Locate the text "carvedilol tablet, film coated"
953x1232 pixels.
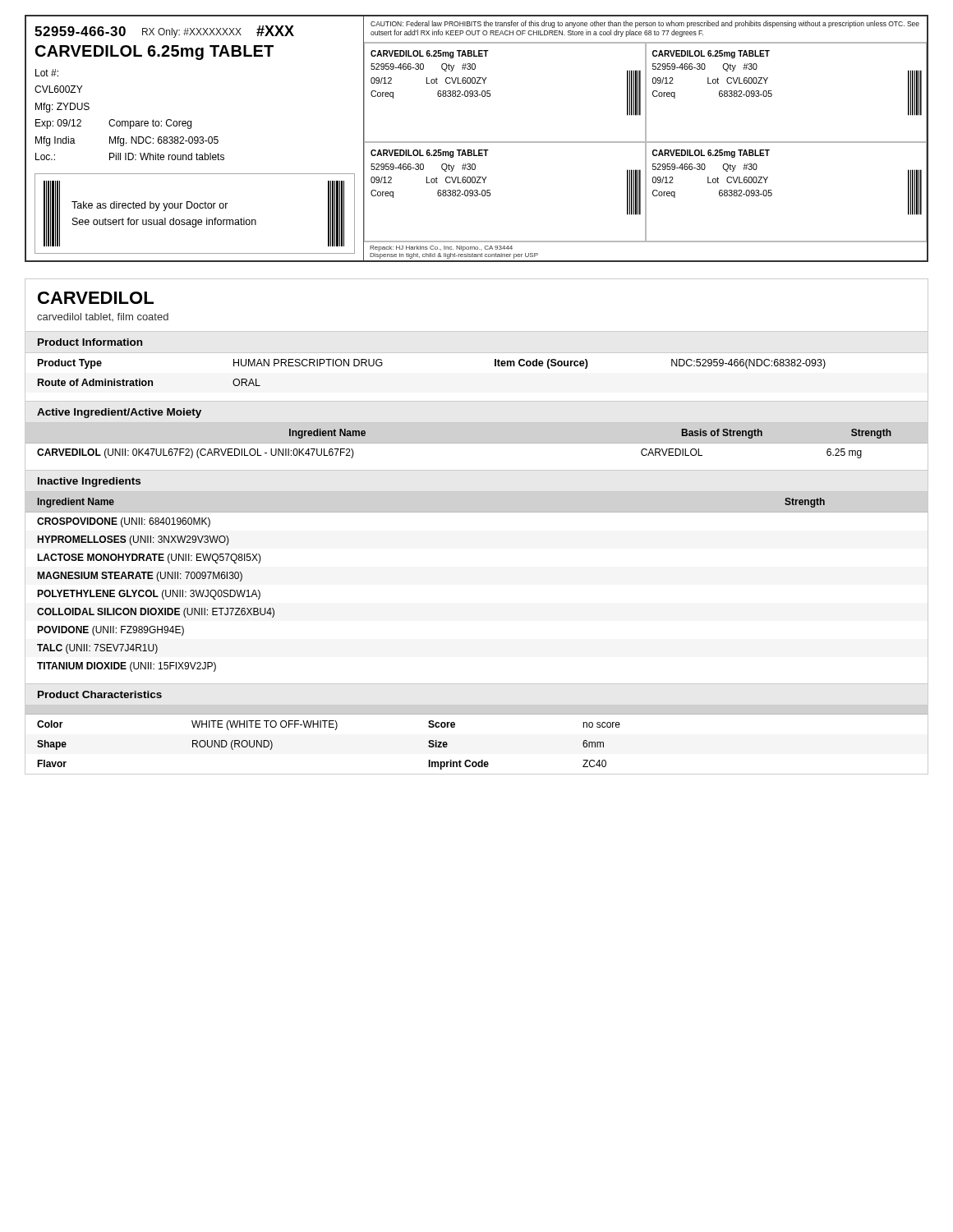103,317
